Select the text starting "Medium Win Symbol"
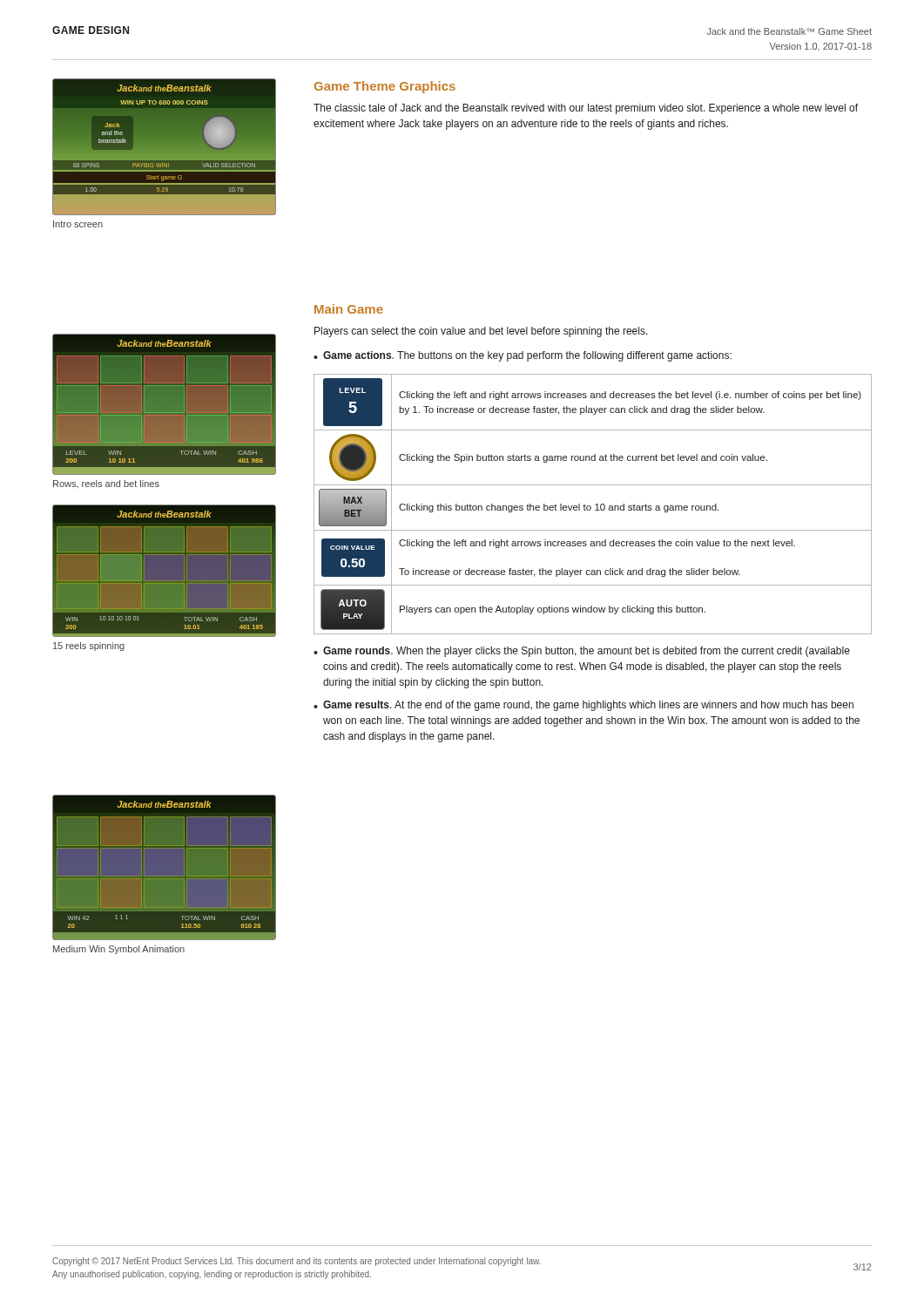924x1307 pixels. tap(119, 949)
